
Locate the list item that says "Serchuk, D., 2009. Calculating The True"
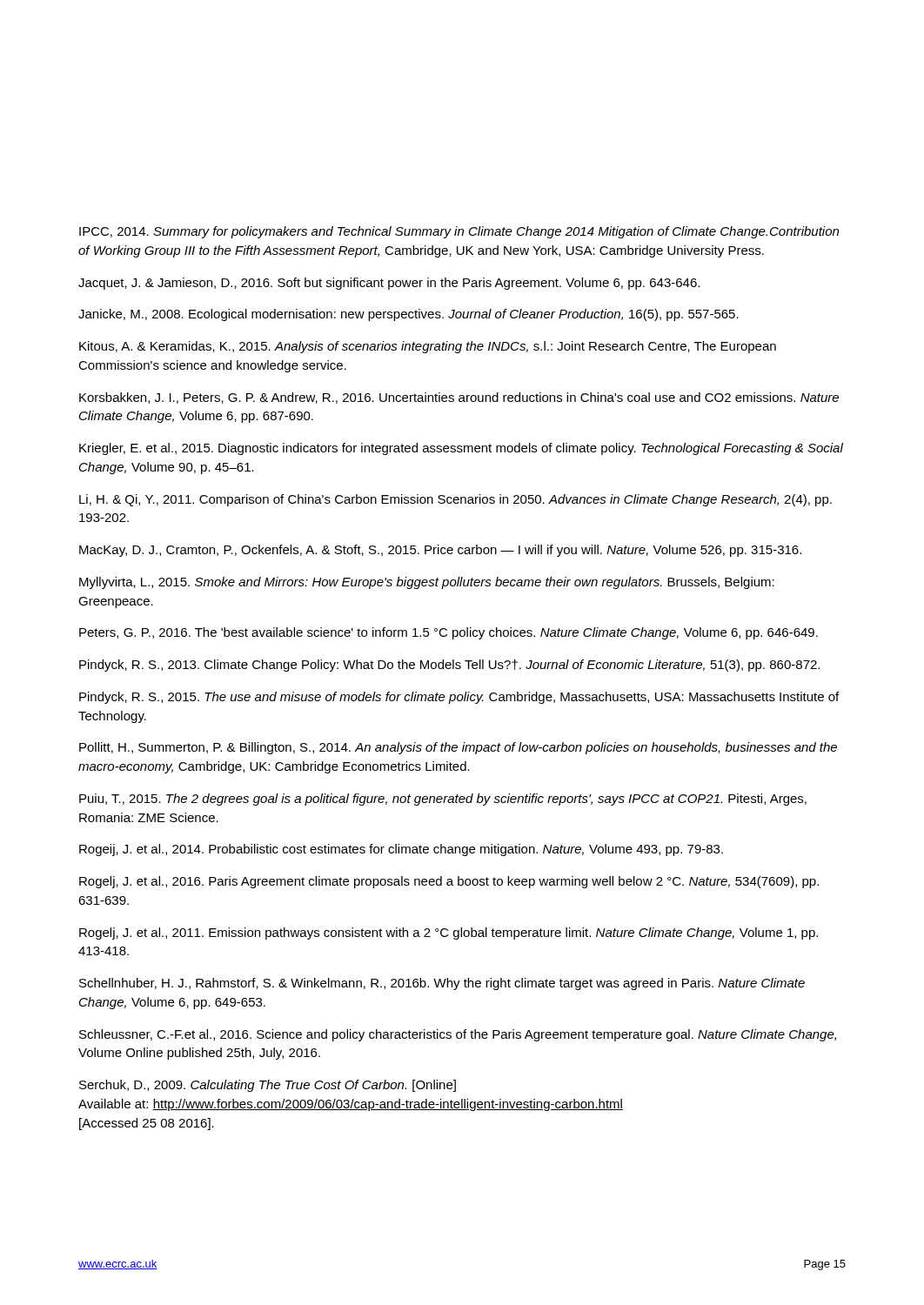(462, 1104)
